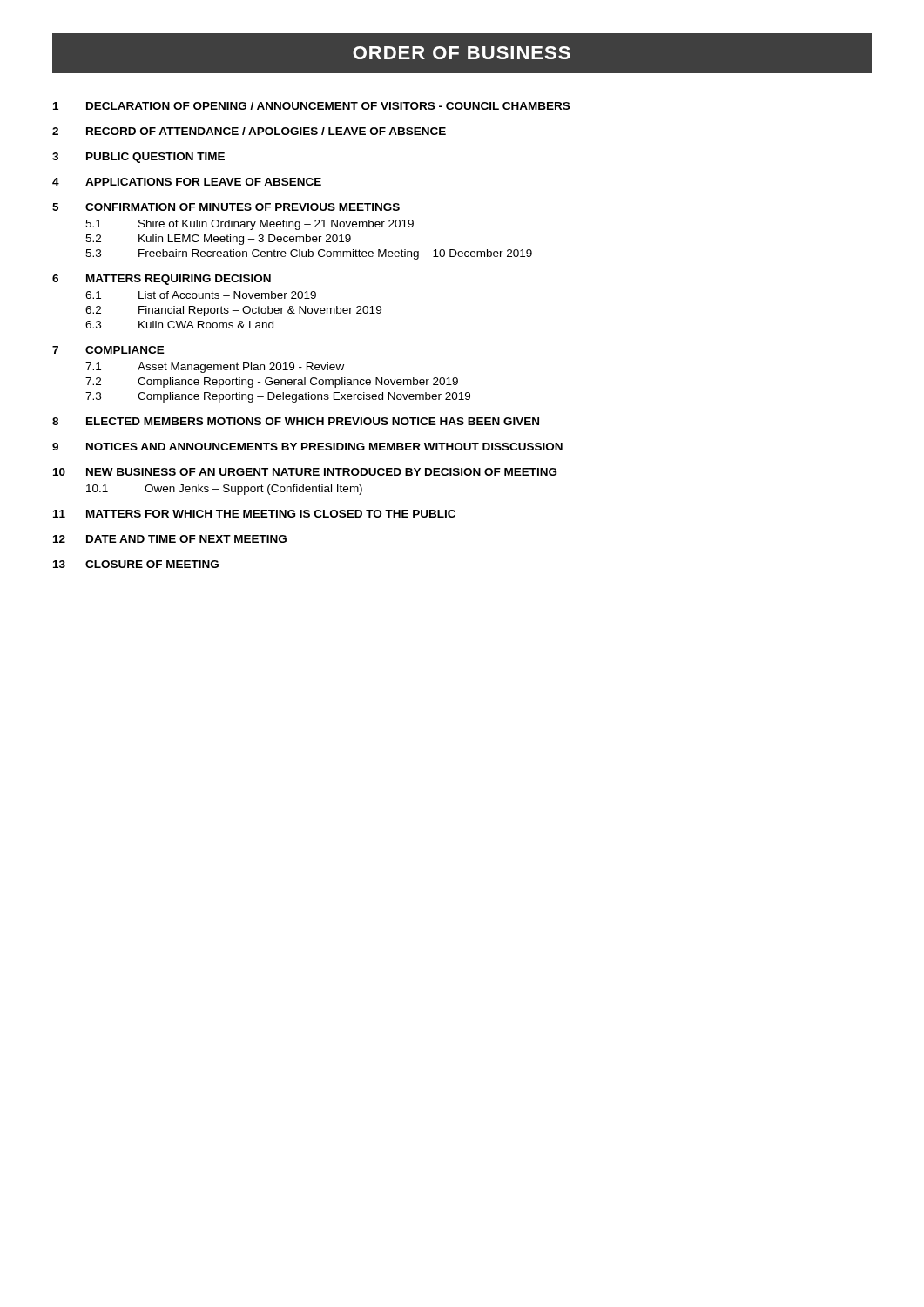Viewport: 924px width, 1307px height.
Task: Point to the text starting "6 MATTERS REQUIRING DECISION"
Action: tap(162, 280)
